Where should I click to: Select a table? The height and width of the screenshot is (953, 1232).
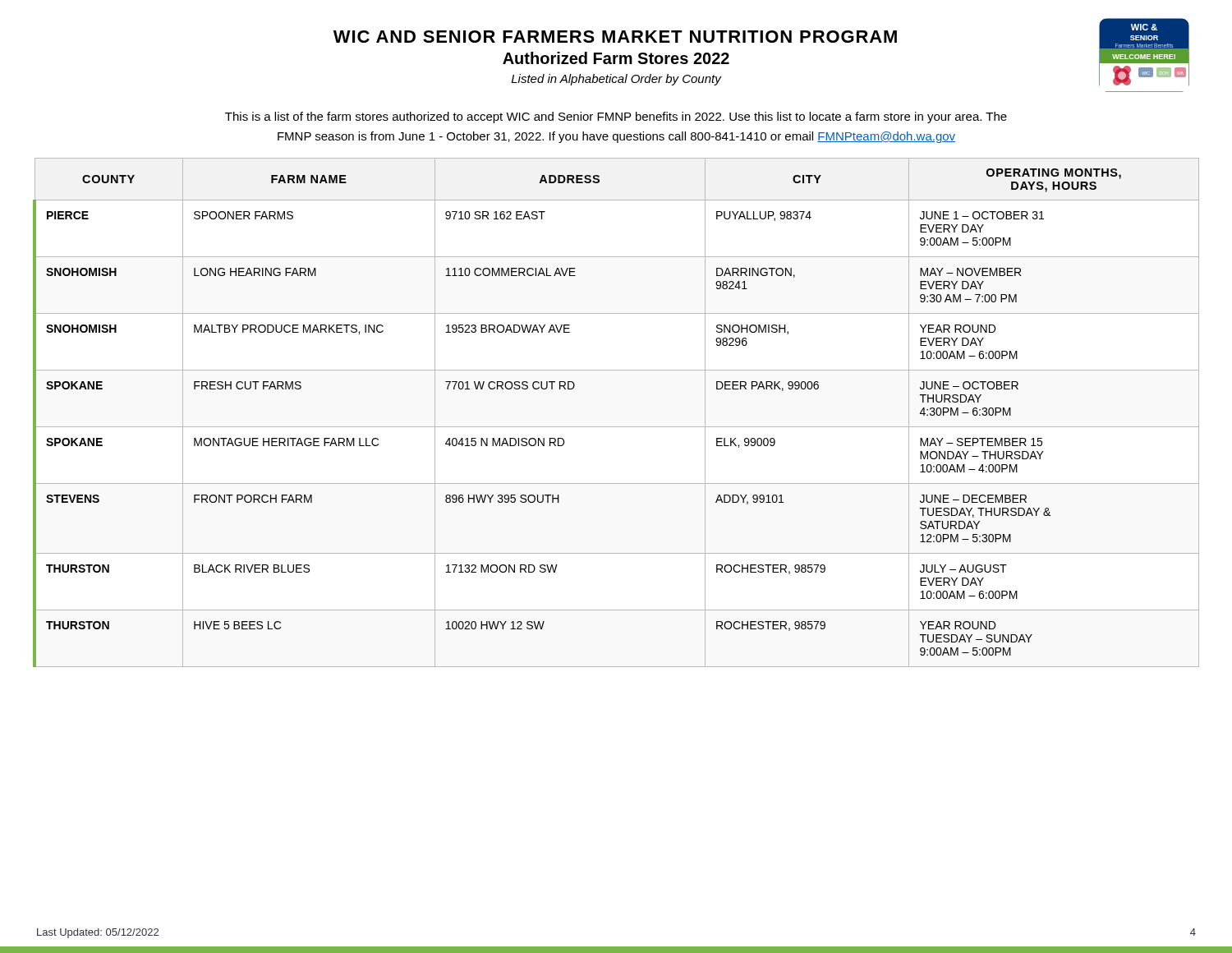(616, 412)
